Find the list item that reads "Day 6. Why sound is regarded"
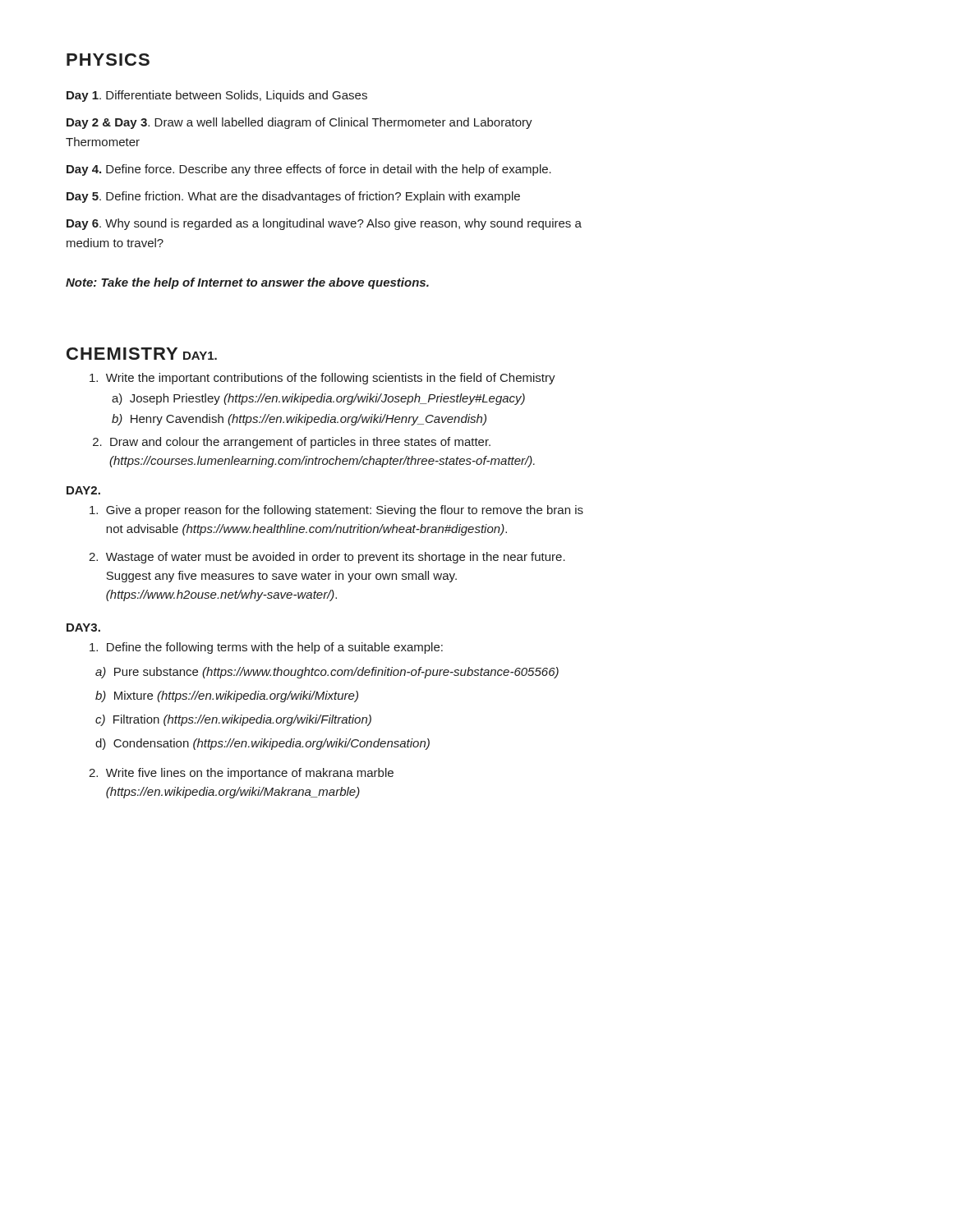This screenshot has height=1232, width=953. [324, 233]
